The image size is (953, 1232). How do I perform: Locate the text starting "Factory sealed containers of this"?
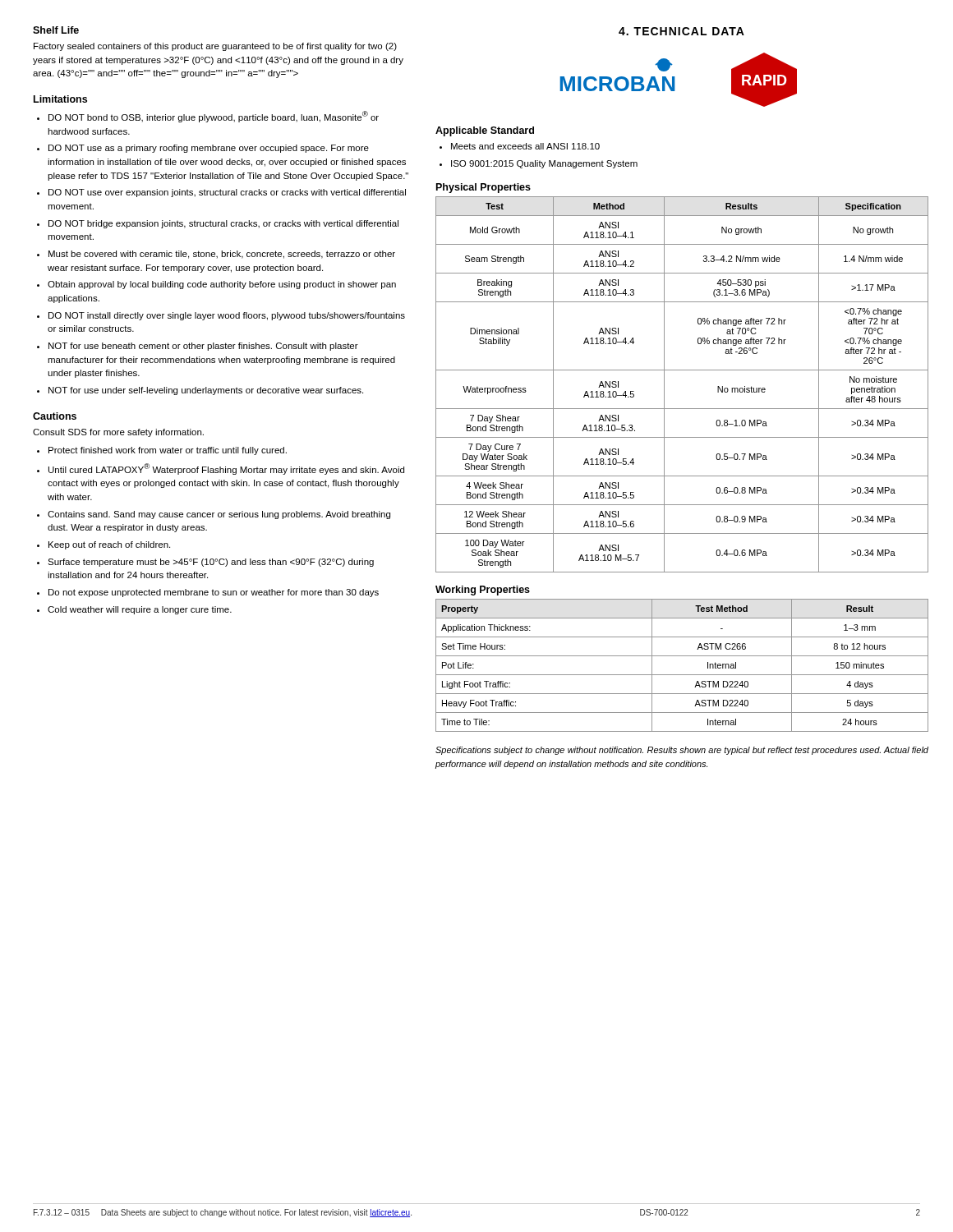click(218, 60)
